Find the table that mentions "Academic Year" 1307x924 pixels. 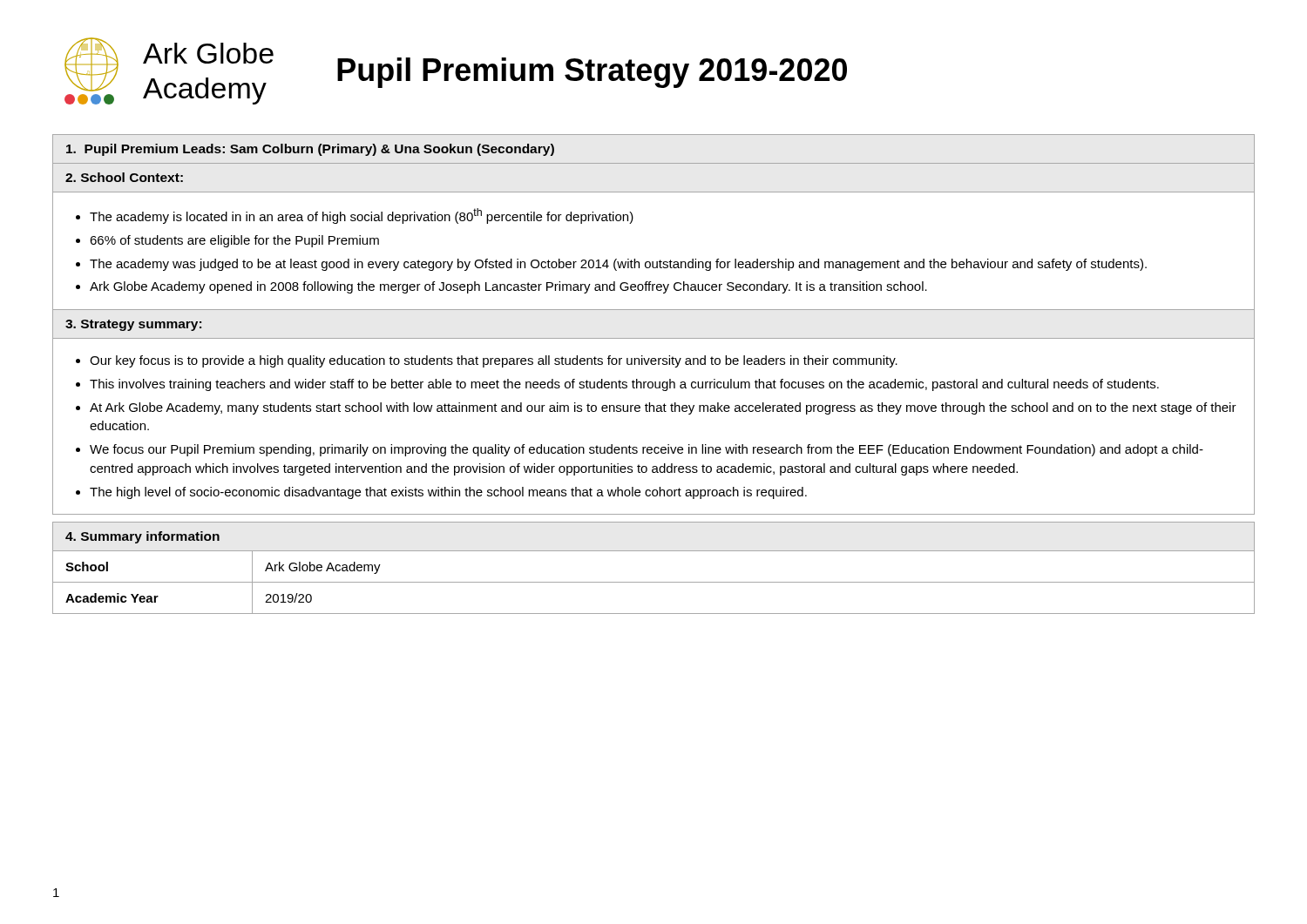[654, 582]
